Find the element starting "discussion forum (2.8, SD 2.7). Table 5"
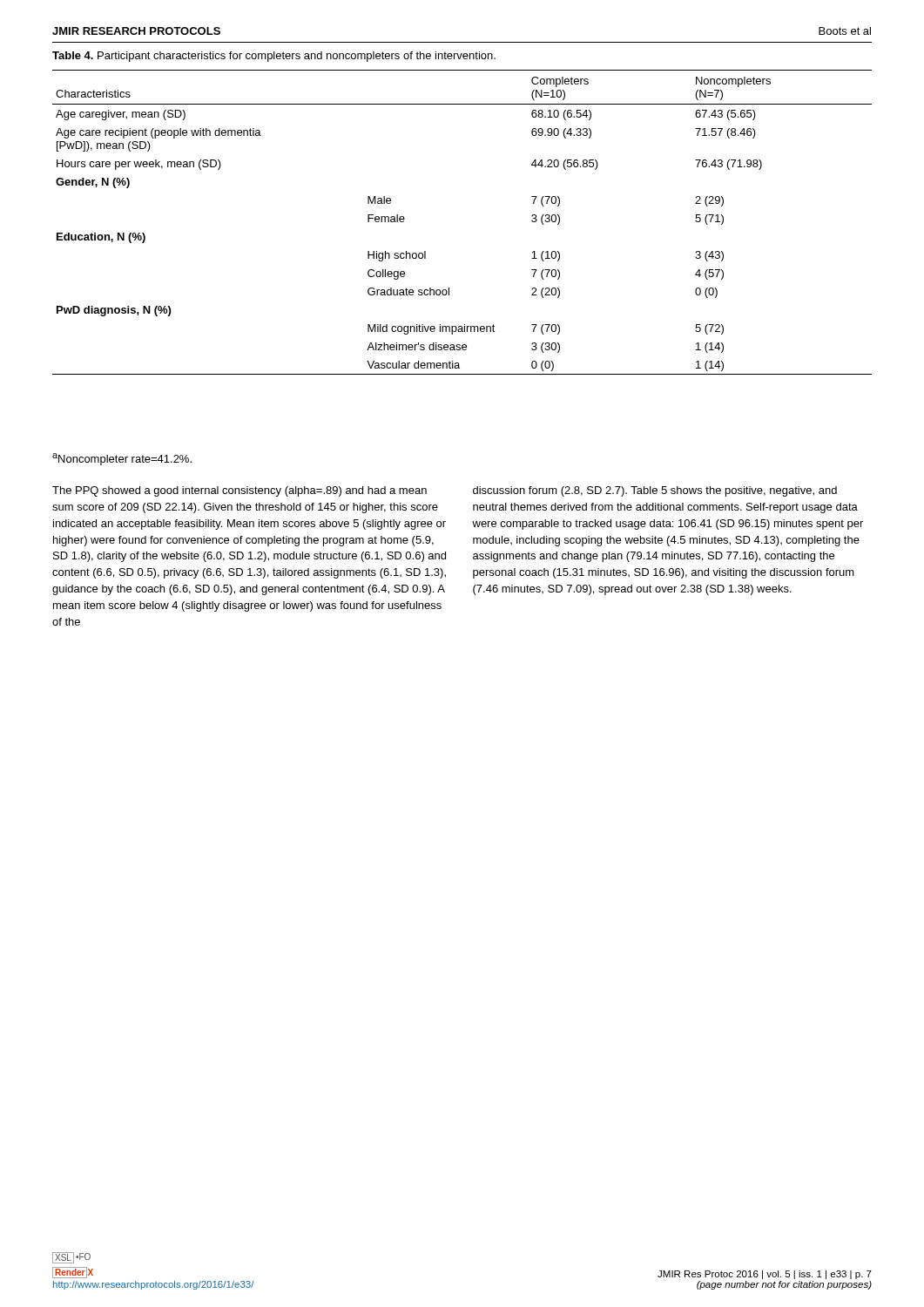 click(x=668, y=539)
